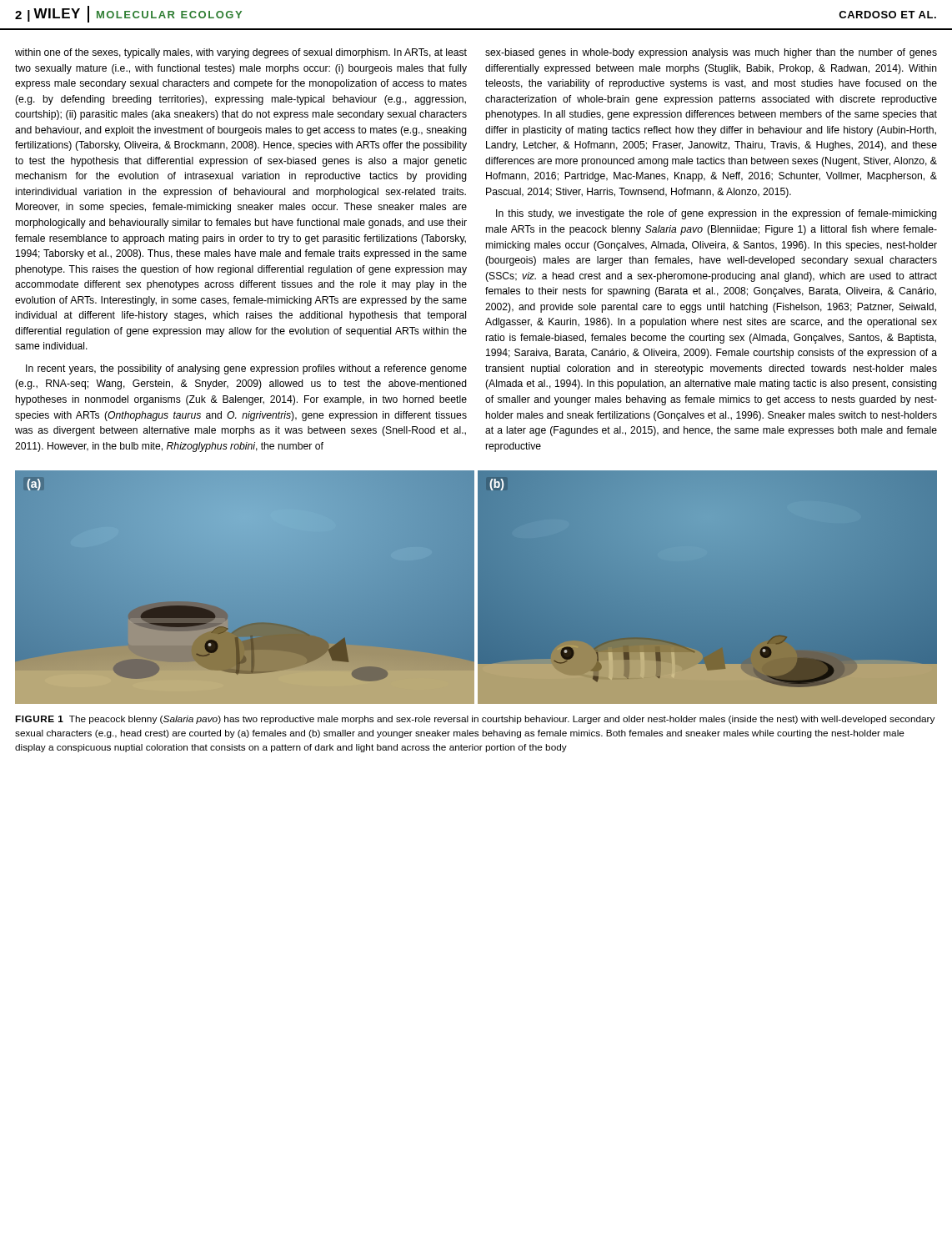
Task: Click a photo
Action: [476, 587]
